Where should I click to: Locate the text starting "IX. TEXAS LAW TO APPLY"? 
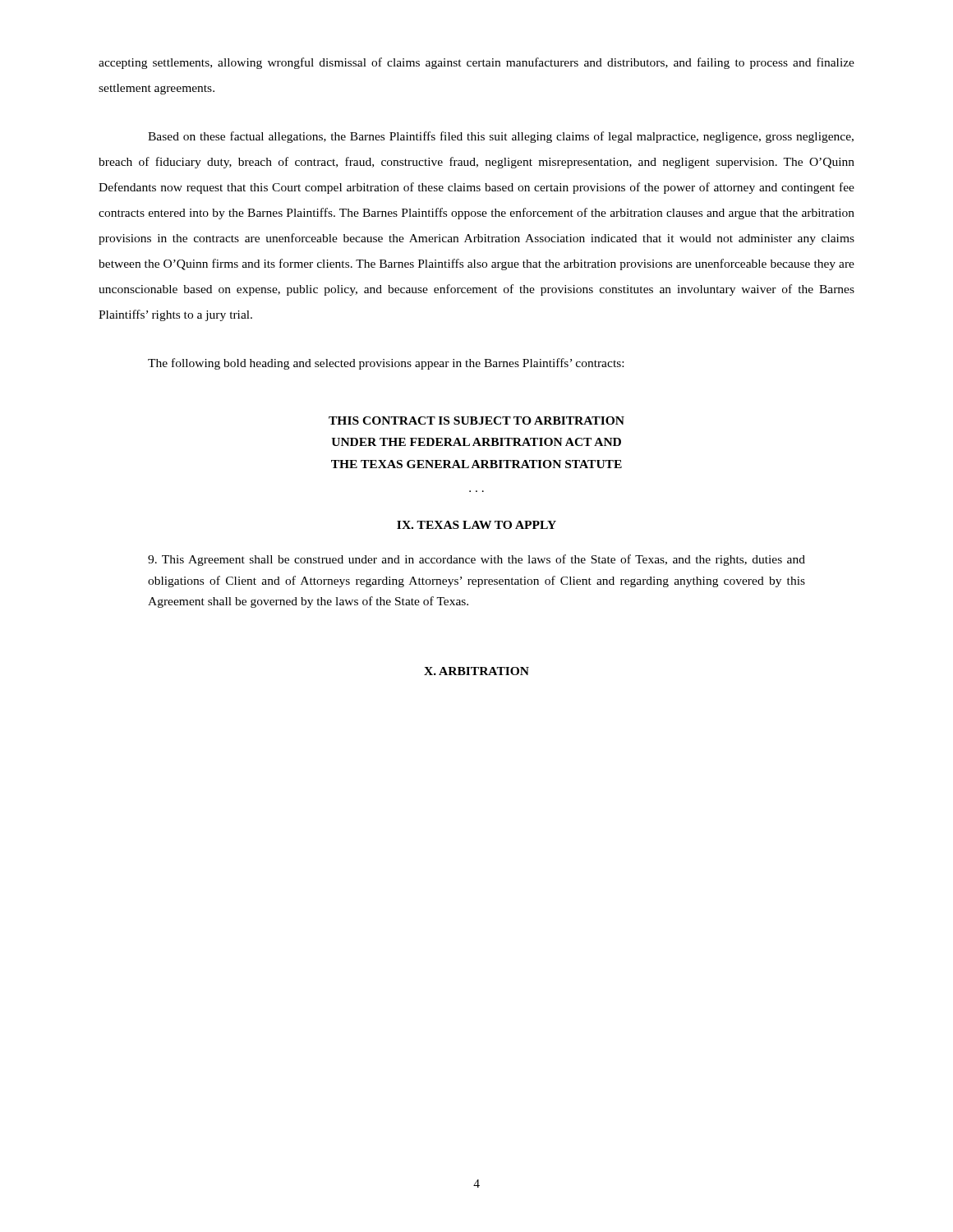click(476, 524)
